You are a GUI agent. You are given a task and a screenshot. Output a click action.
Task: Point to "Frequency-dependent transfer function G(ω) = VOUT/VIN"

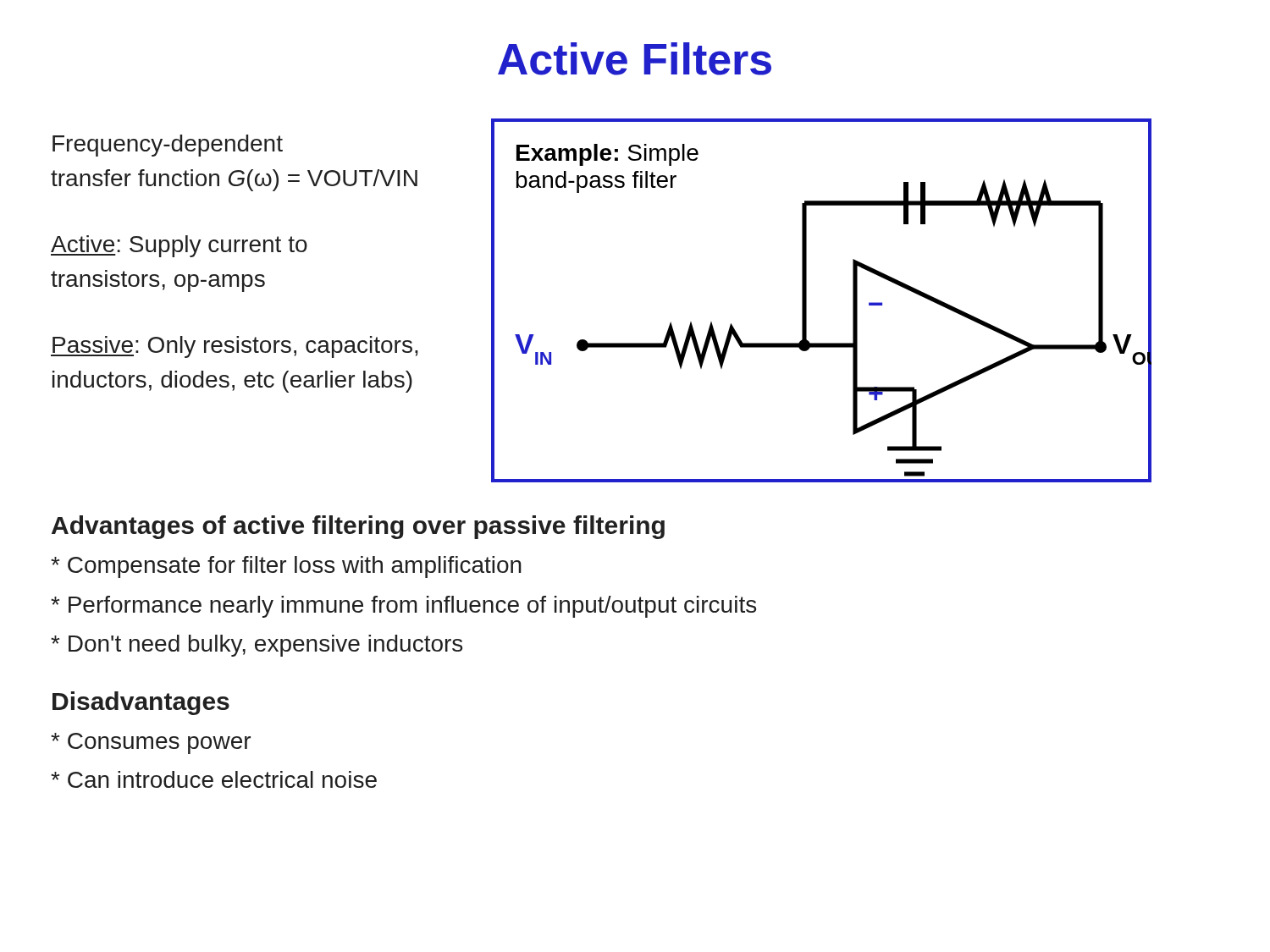pyautogui.click(x=235, y=161)
